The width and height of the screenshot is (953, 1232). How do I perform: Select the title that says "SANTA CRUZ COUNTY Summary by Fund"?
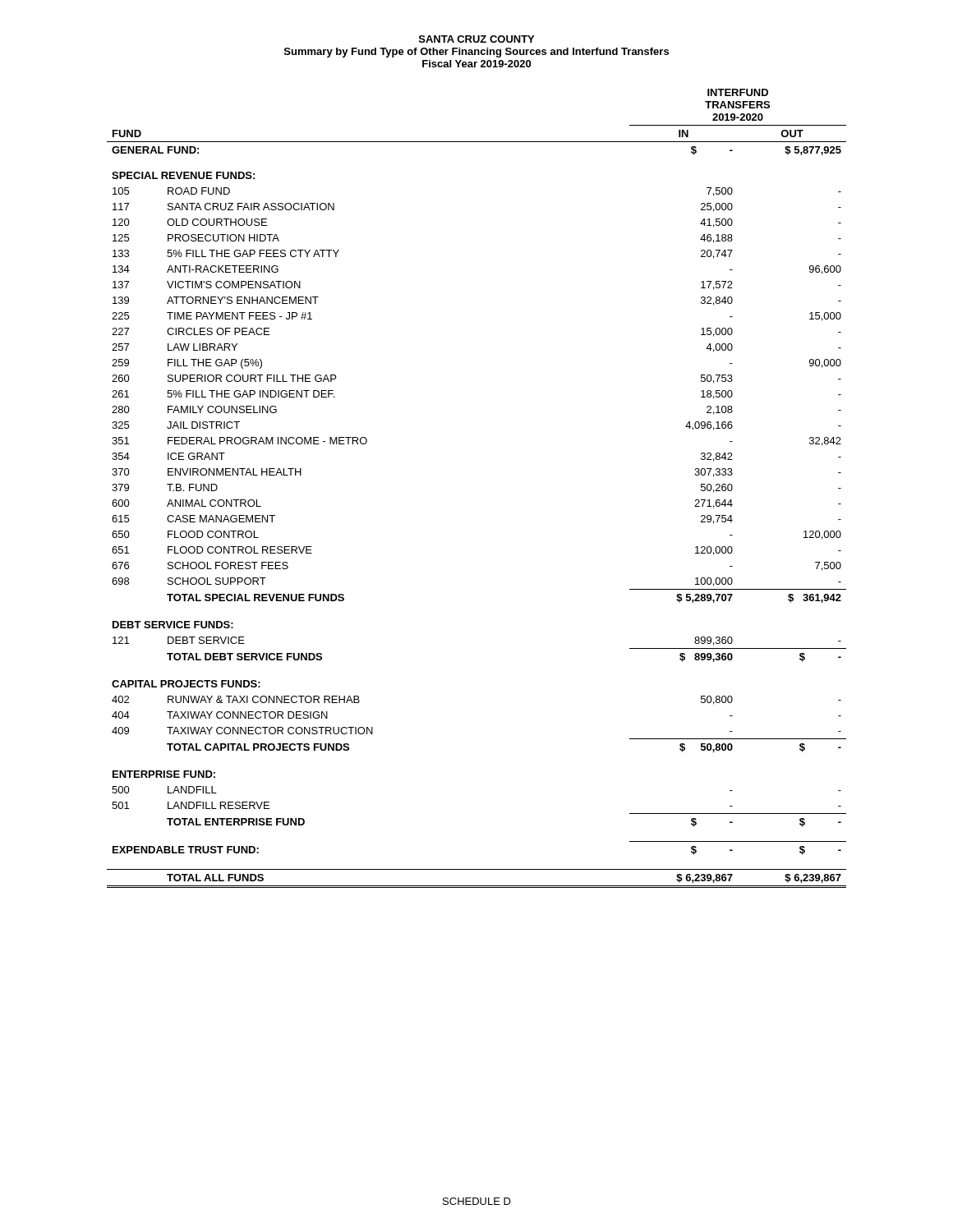476,51
